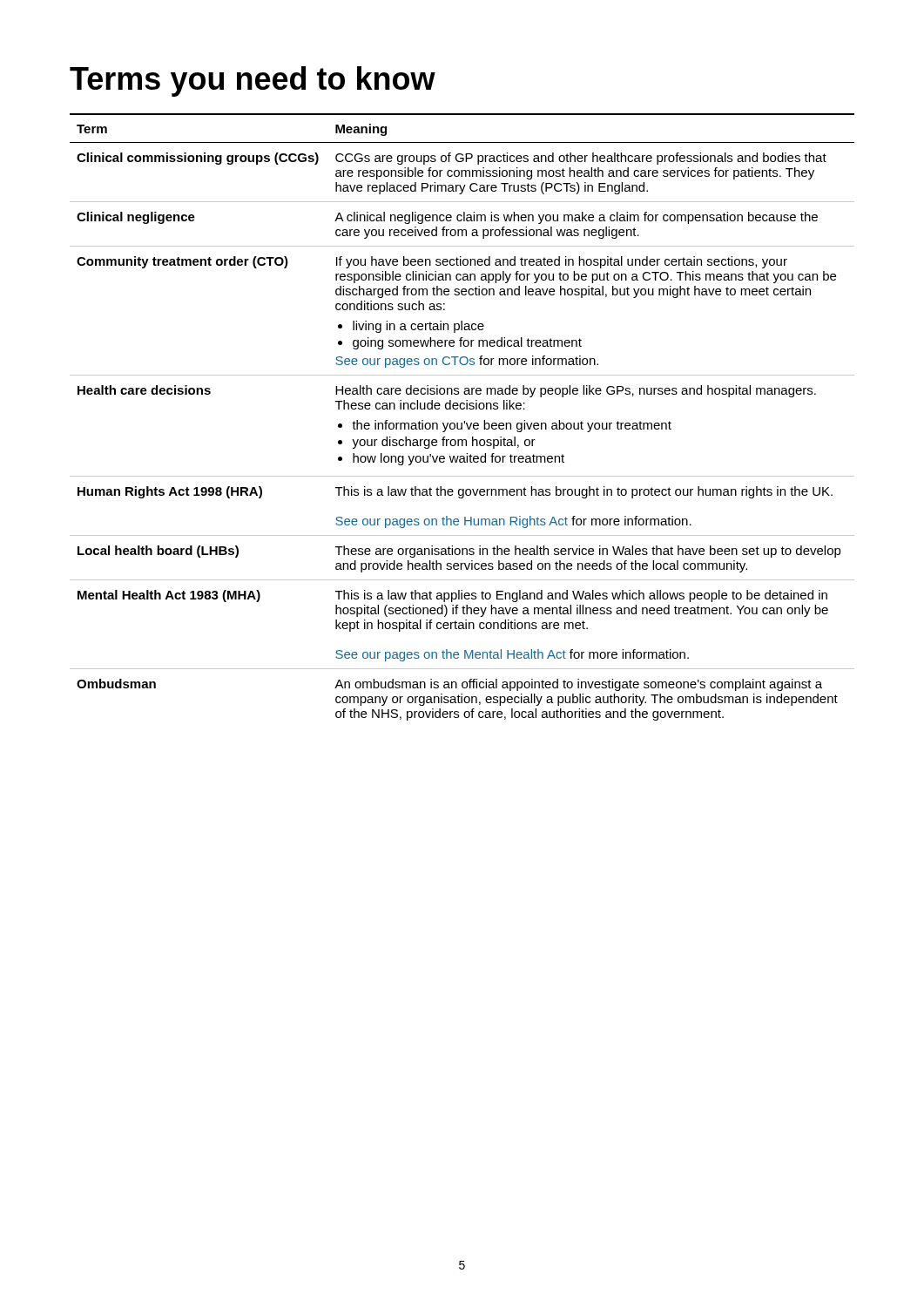Locate the text "Terms you need to know"
This screenshot has height=1307, width=924.
click(x=252, y=79)
